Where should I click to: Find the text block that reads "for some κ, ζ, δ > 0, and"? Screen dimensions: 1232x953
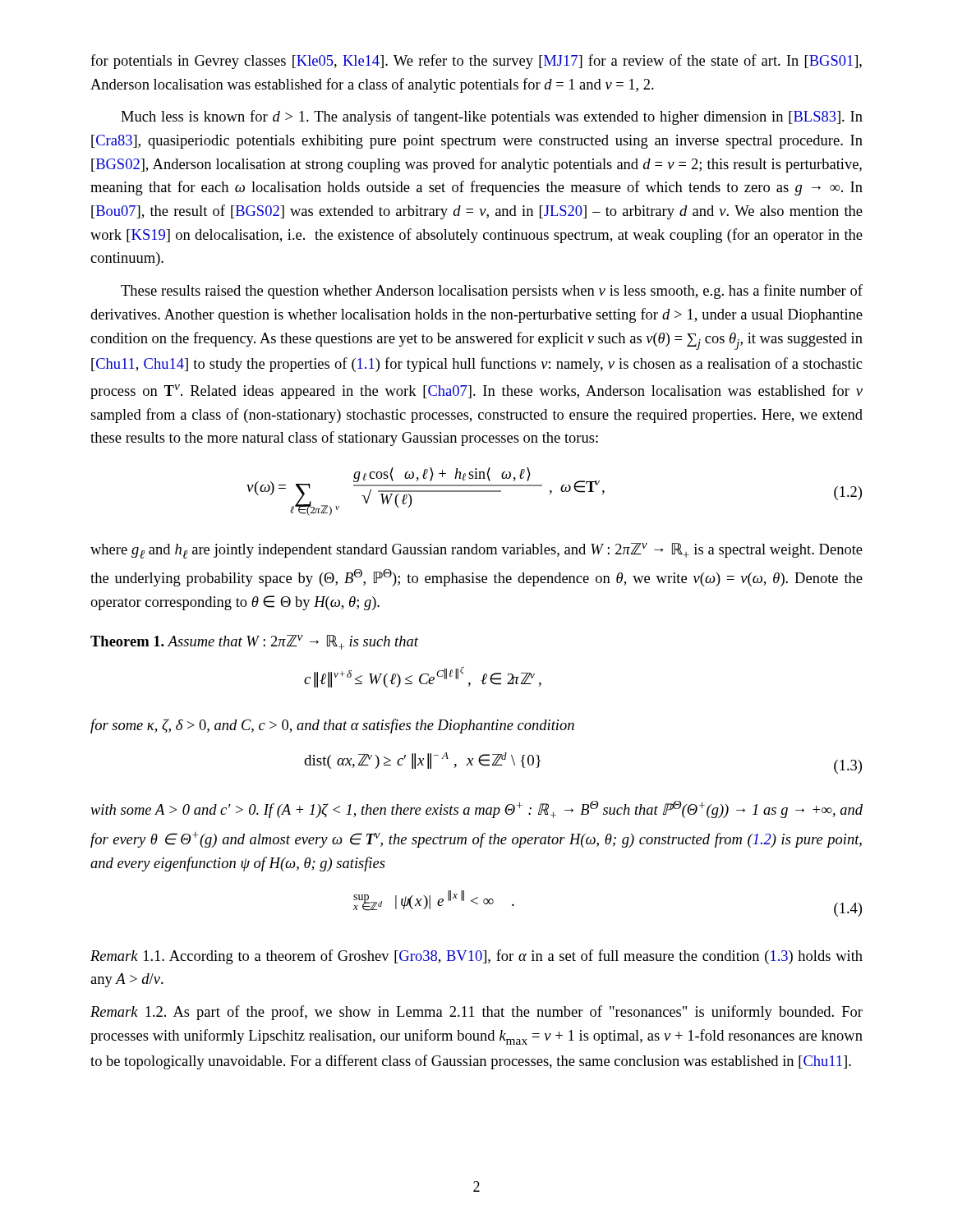(476, 725)
